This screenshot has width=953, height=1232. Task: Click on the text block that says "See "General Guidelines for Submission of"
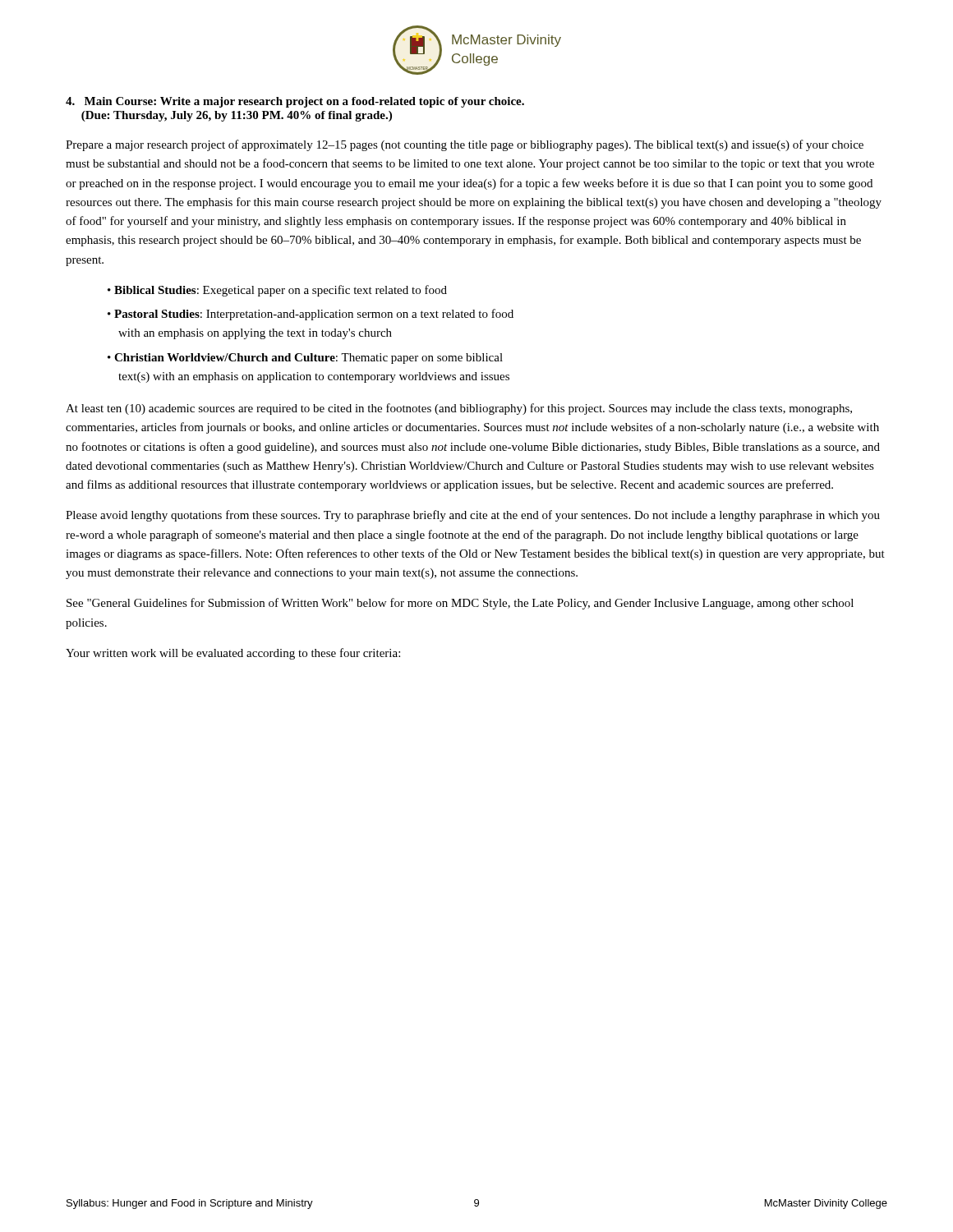click(476, 613)
